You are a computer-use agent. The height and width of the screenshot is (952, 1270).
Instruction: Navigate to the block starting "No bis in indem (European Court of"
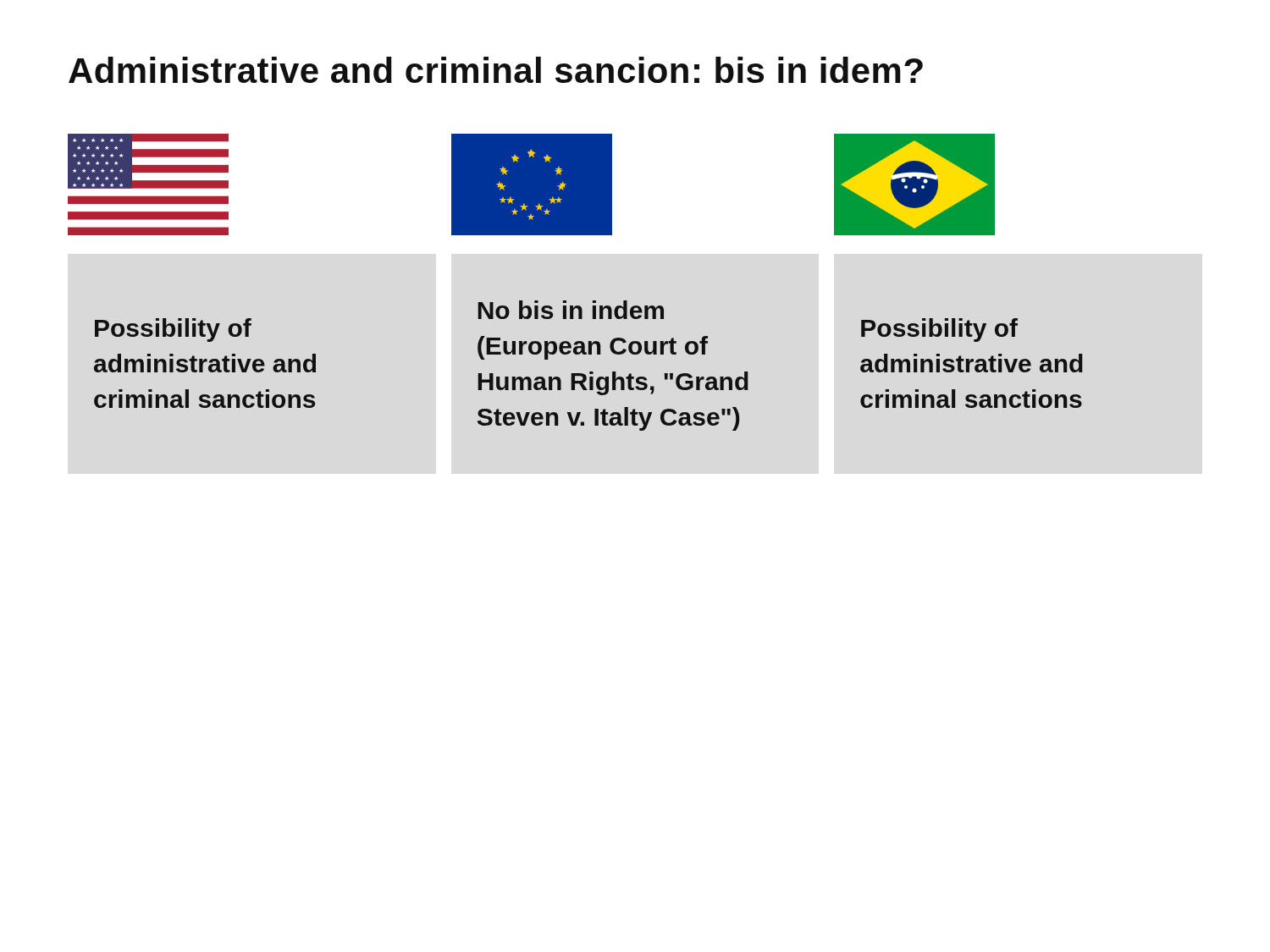pos(635,364)
